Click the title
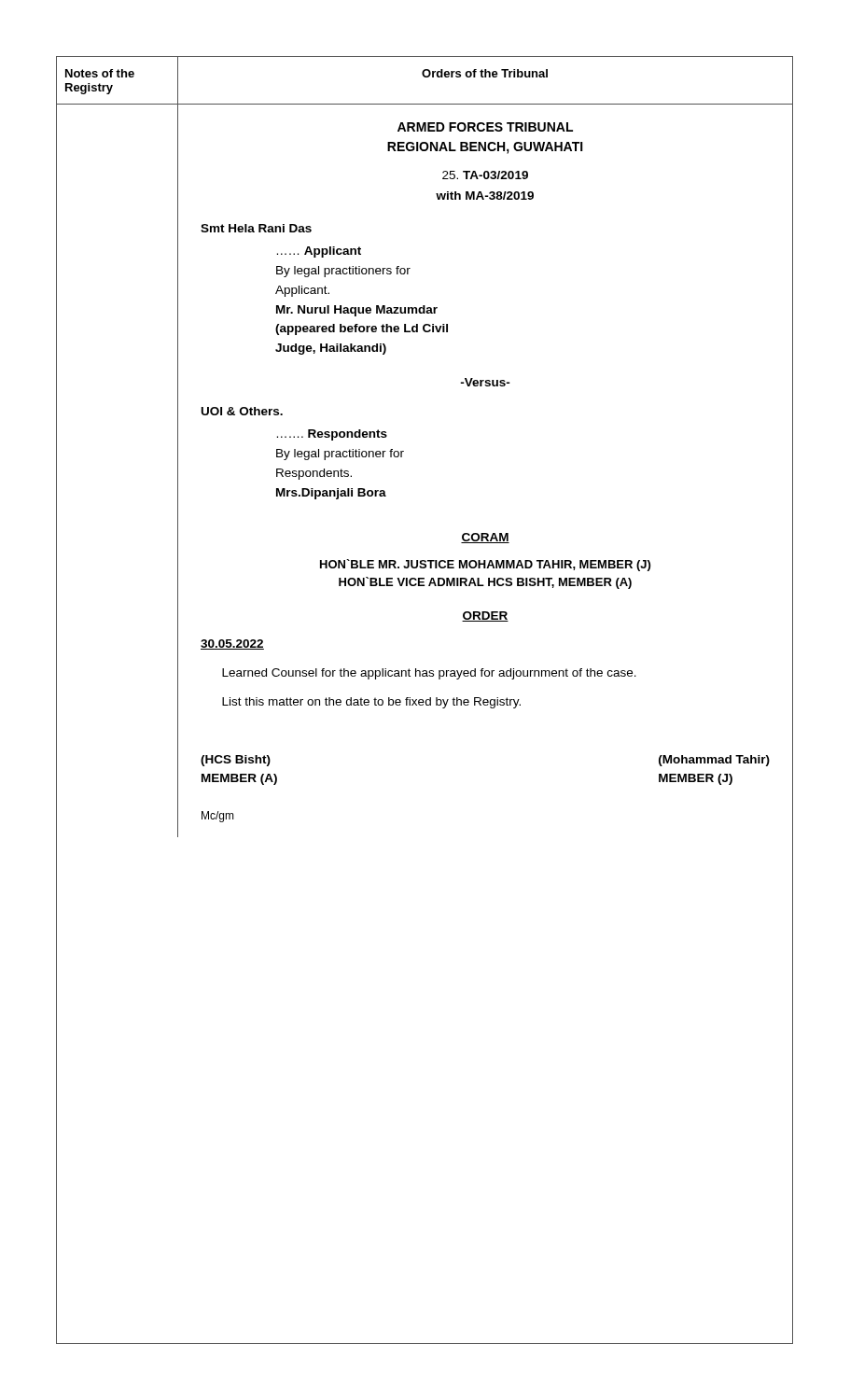Image resolution: width=850 pixels, height=1400 pixels. point(485,137)
